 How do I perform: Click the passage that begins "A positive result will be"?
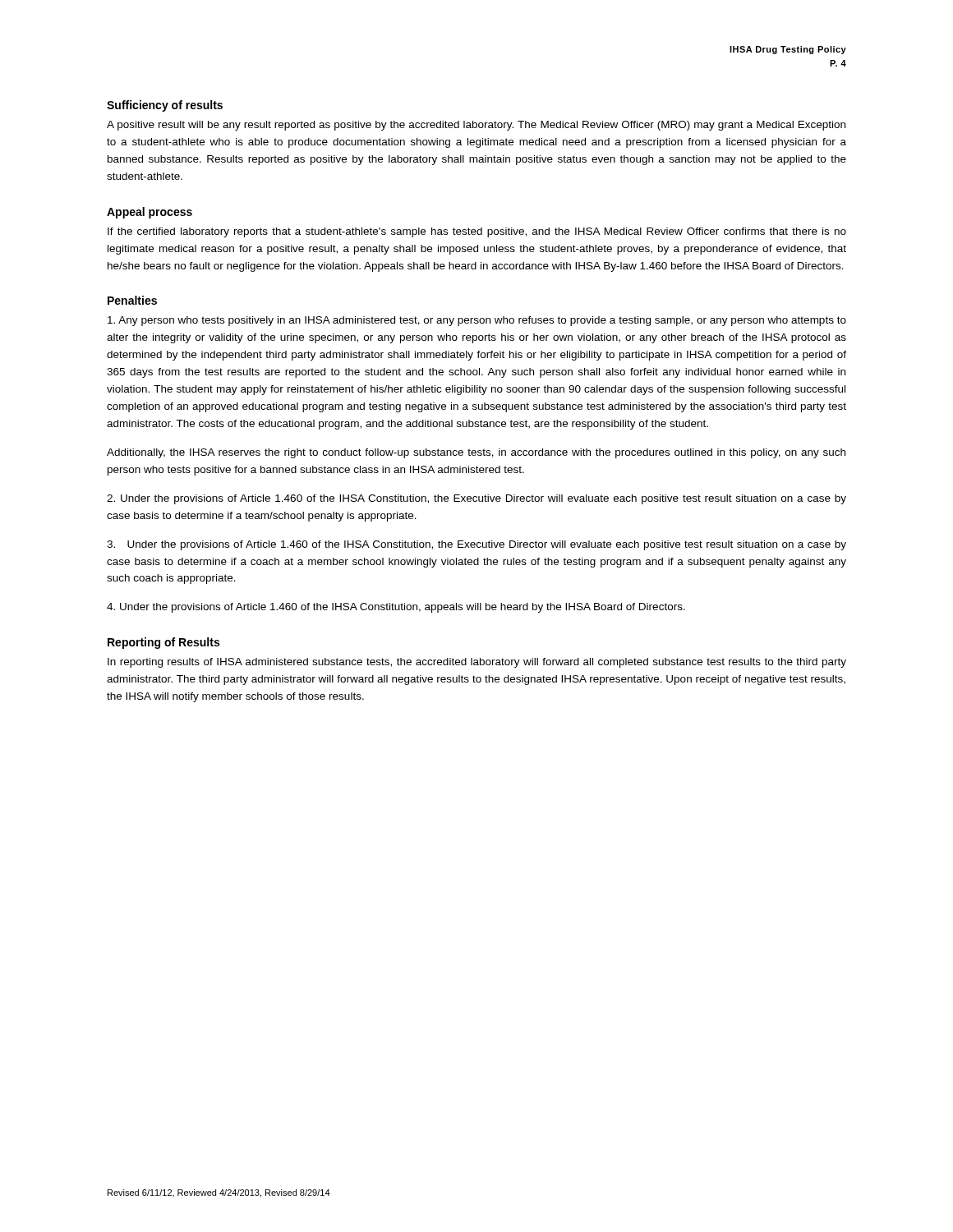[476, 150]
